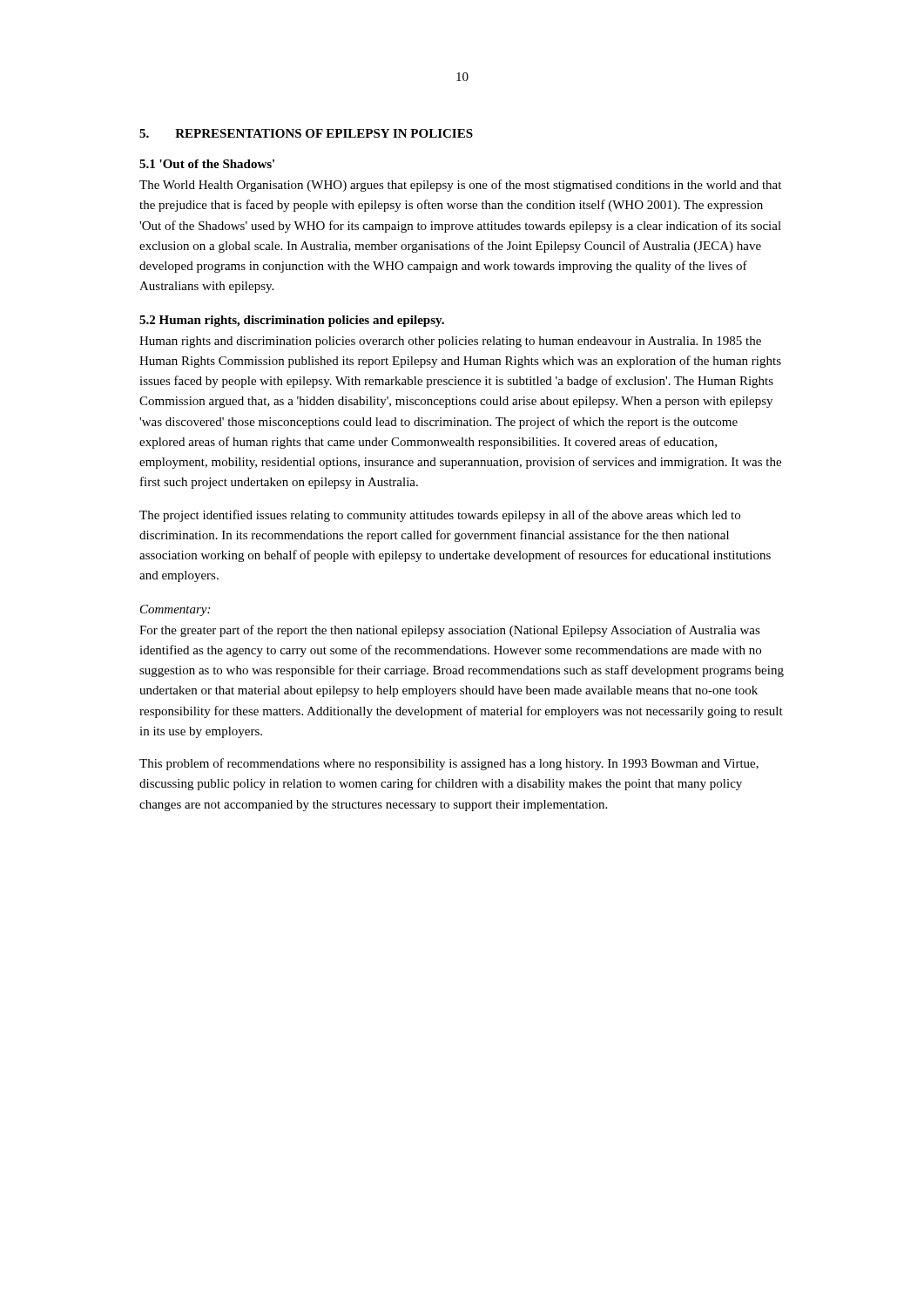Screen dimensions: 1307x924
Task: Click on the section header with the text "5. REPRESENTATIONS OF"
Action: [x=306, y=133]
